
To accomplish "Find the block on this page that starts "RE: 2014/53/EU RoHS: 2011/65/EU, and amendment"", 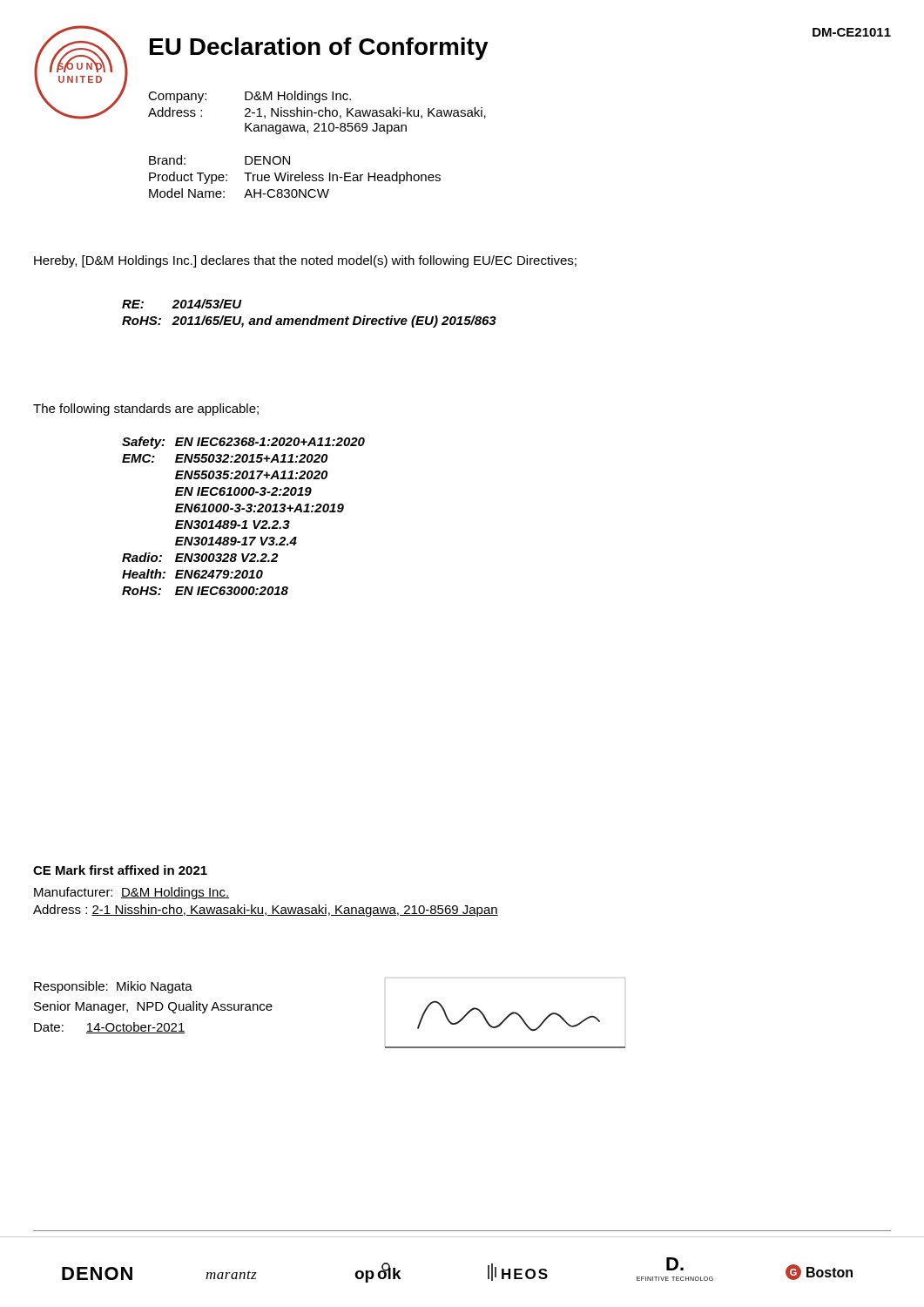I will coord(309,313).
